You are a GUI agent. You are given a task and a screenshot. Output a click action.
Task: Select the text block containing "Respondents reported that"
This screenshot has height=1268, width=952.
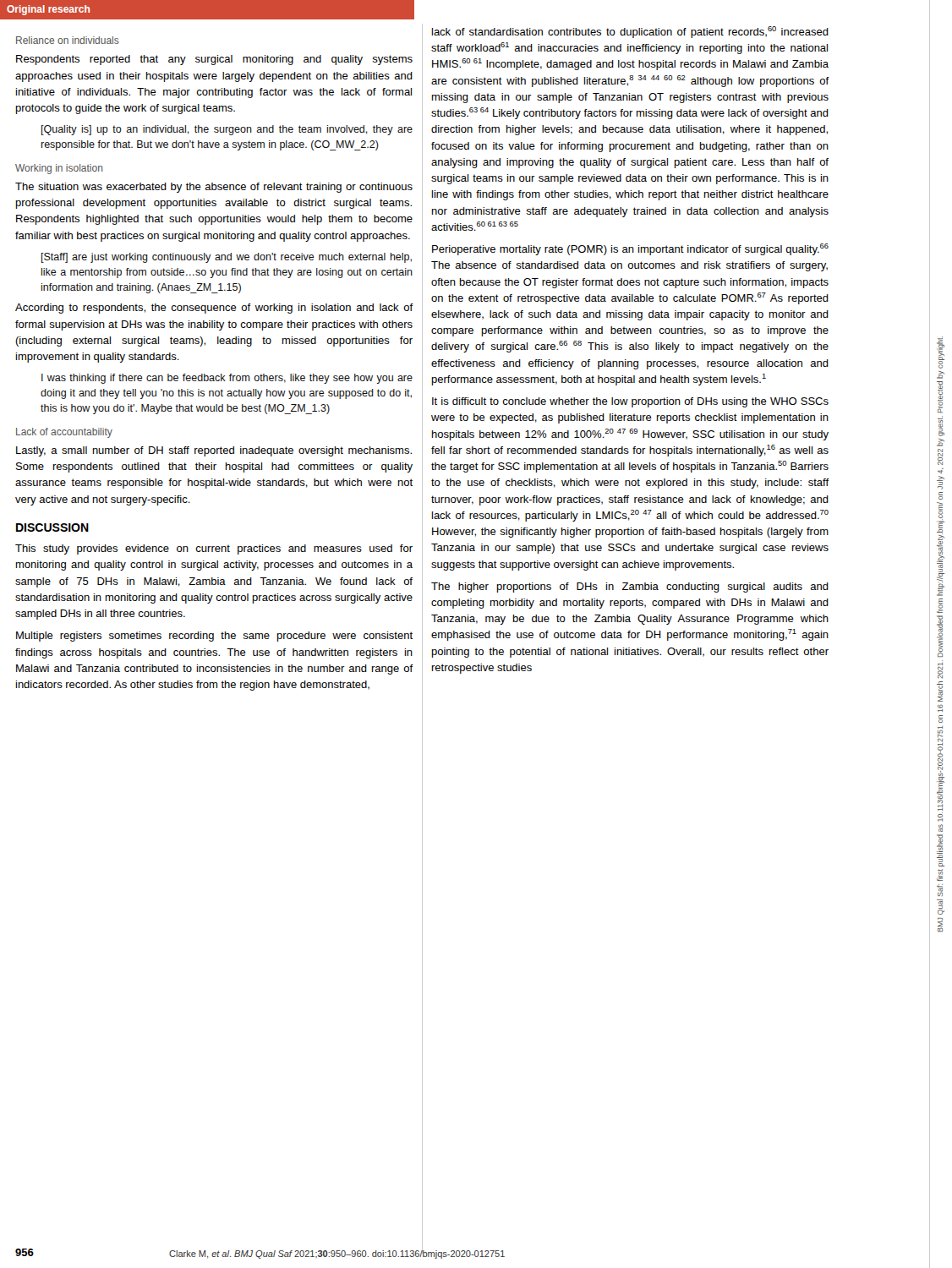point(214,83)
